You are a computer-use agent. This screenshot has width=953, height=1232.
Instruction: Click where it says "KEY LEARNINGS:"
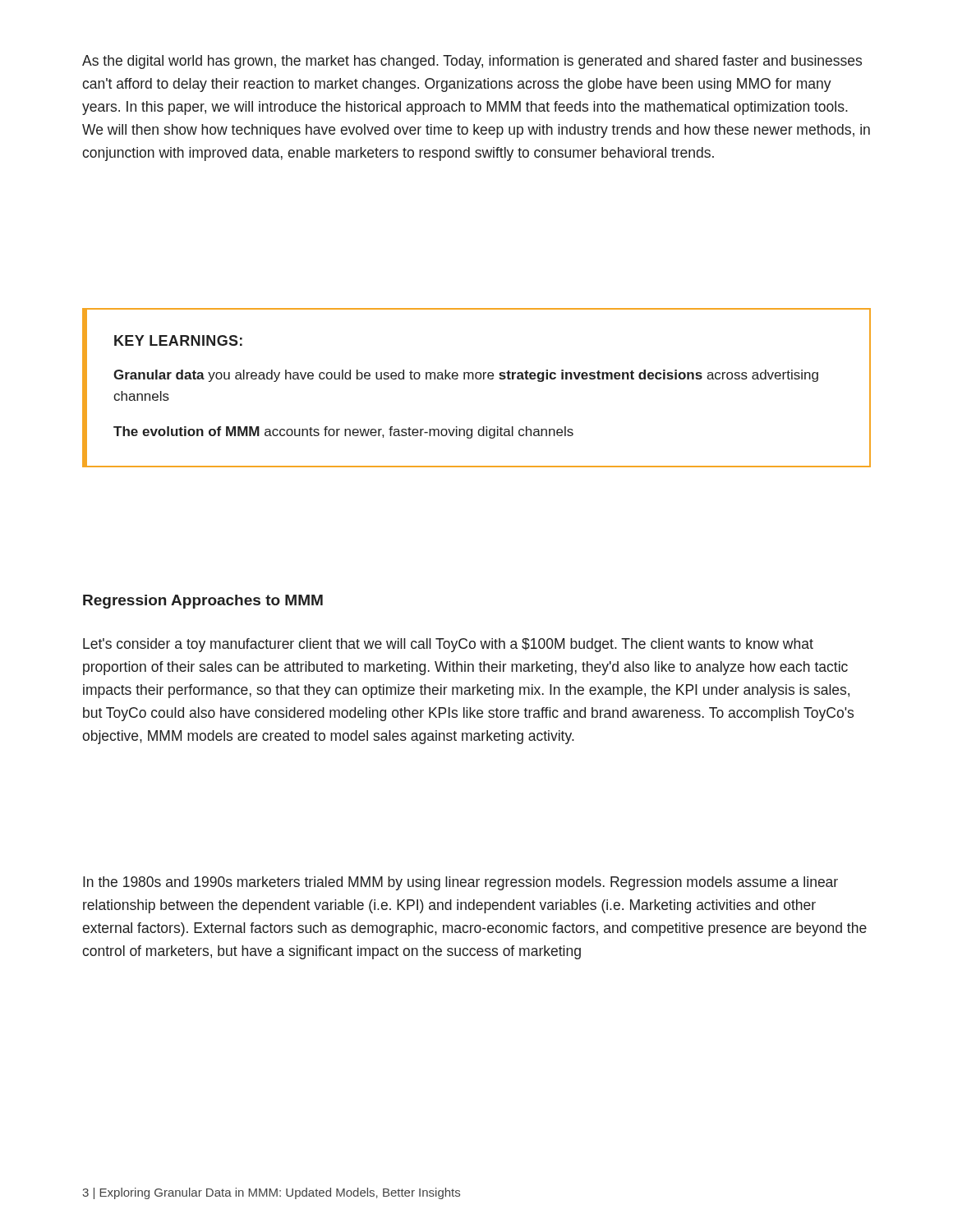pos(179,341)
